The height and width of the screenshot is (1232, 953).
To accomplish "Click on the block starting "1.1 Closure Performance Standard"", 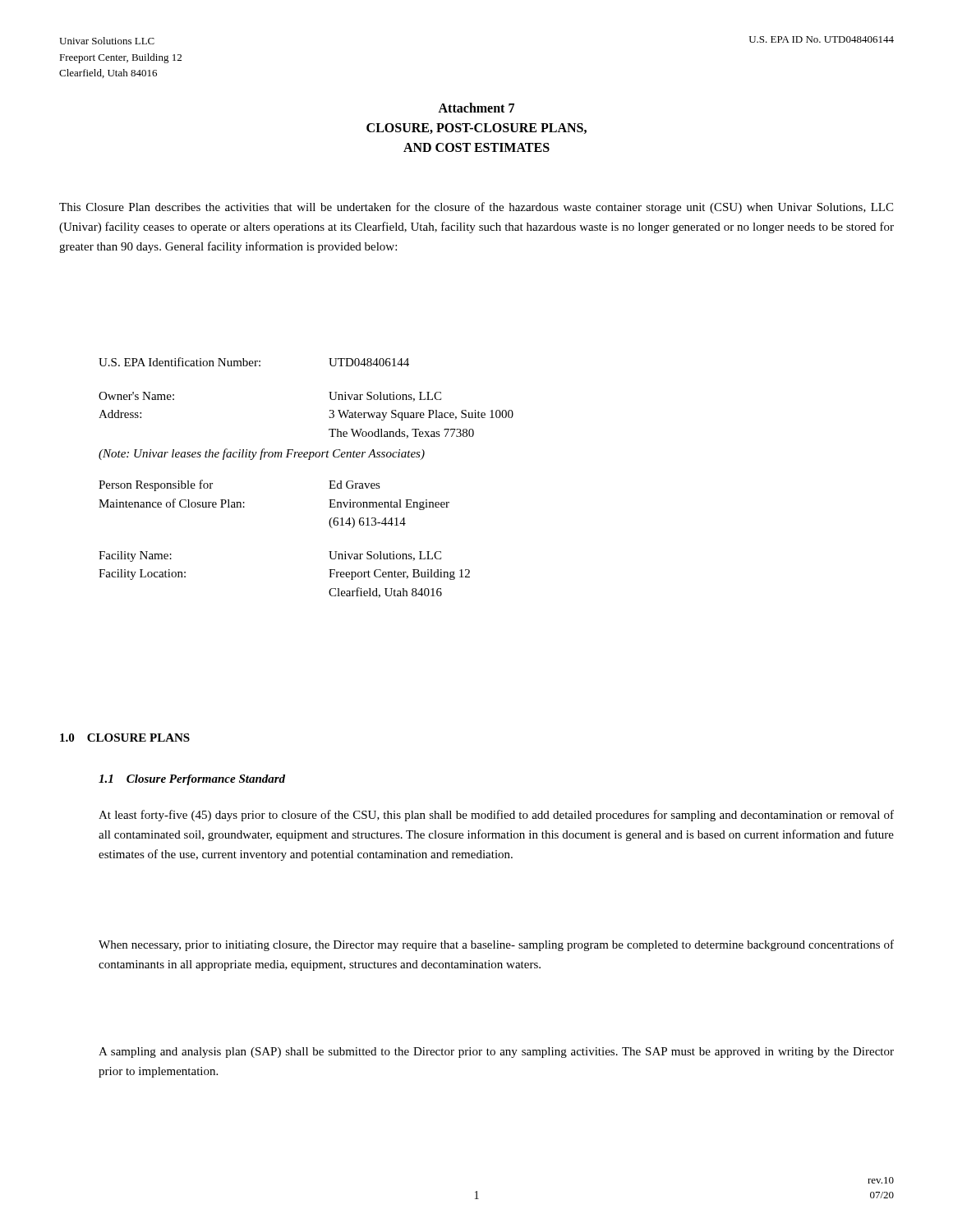I will pos(192,779).
